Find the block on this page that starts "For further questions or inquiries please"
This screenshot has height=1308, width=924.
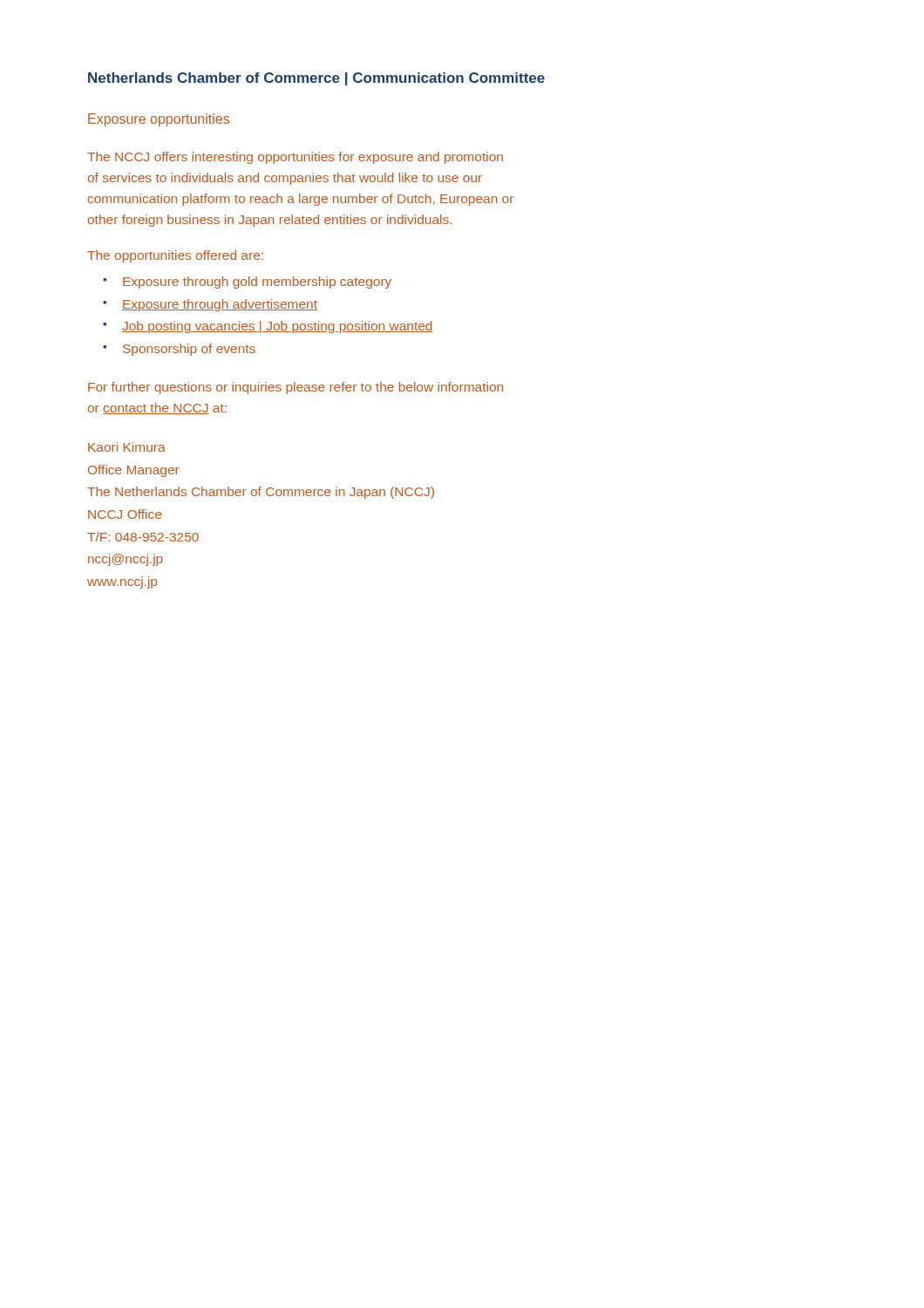click(296, 398)
